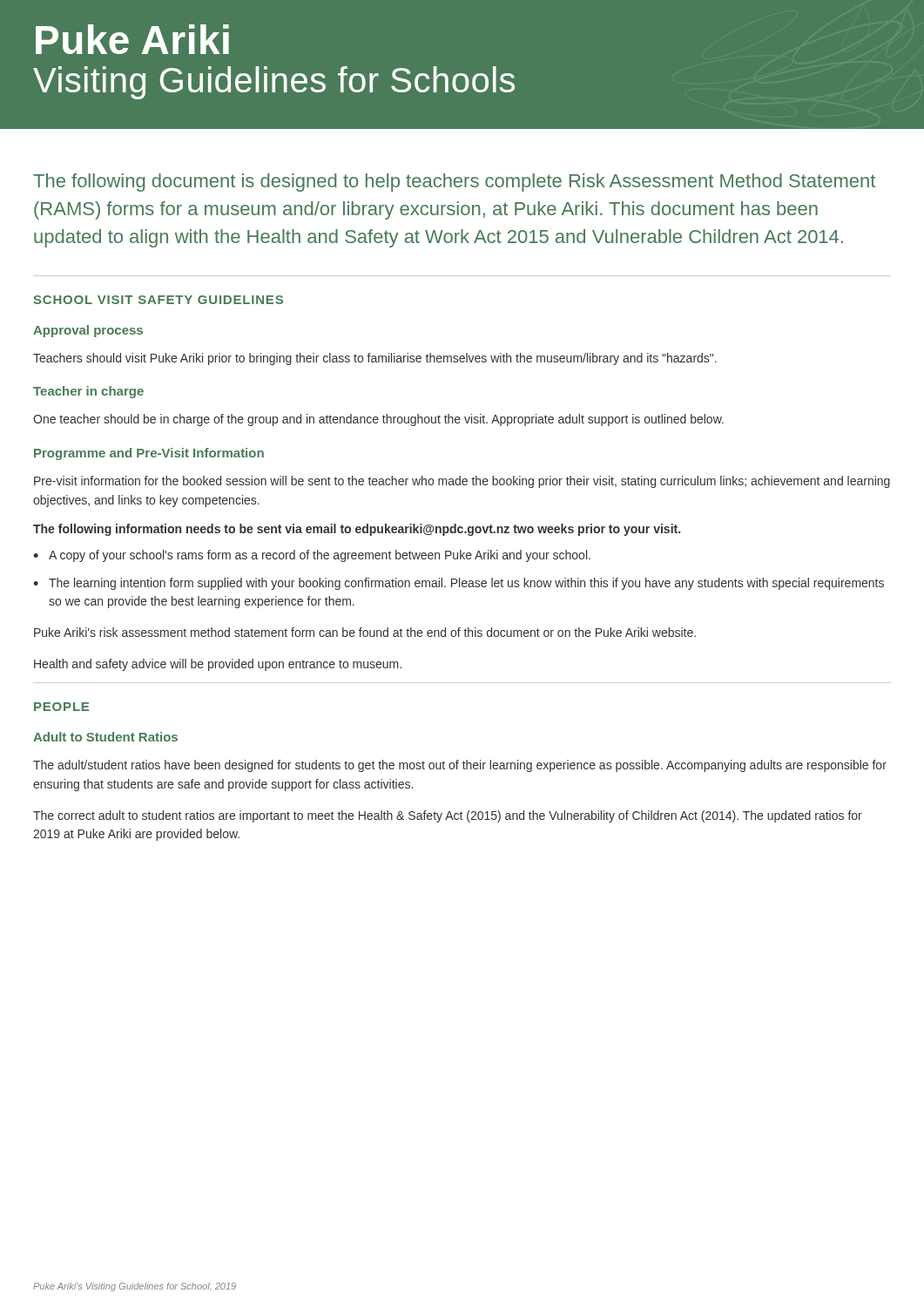Select the text block starting "Programme and Pre-Visit"

tap(149, 454)
